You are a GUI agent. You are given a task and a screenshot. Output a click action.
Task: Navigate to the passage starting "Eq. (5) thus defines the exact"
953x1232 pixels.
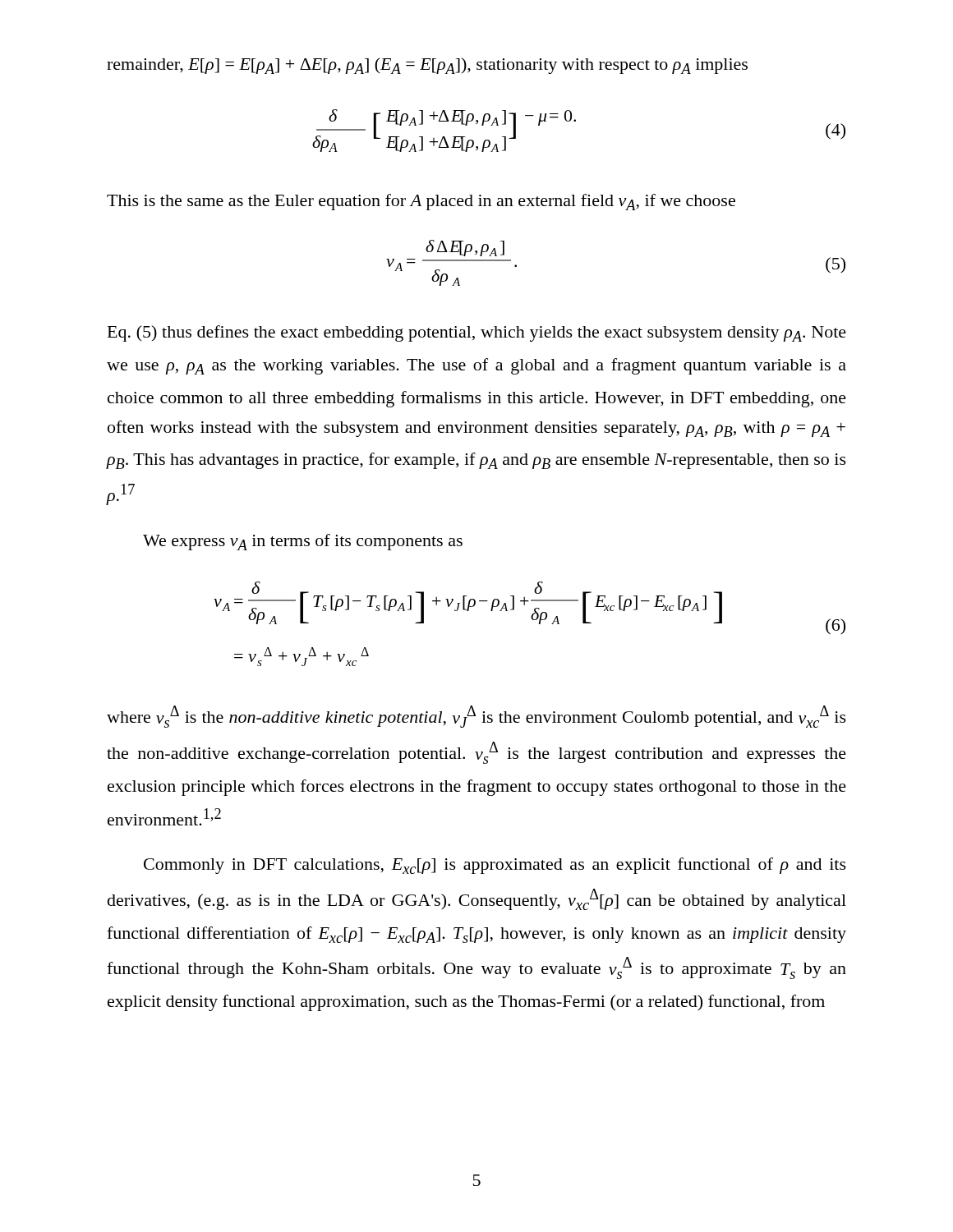coord(476,413)
